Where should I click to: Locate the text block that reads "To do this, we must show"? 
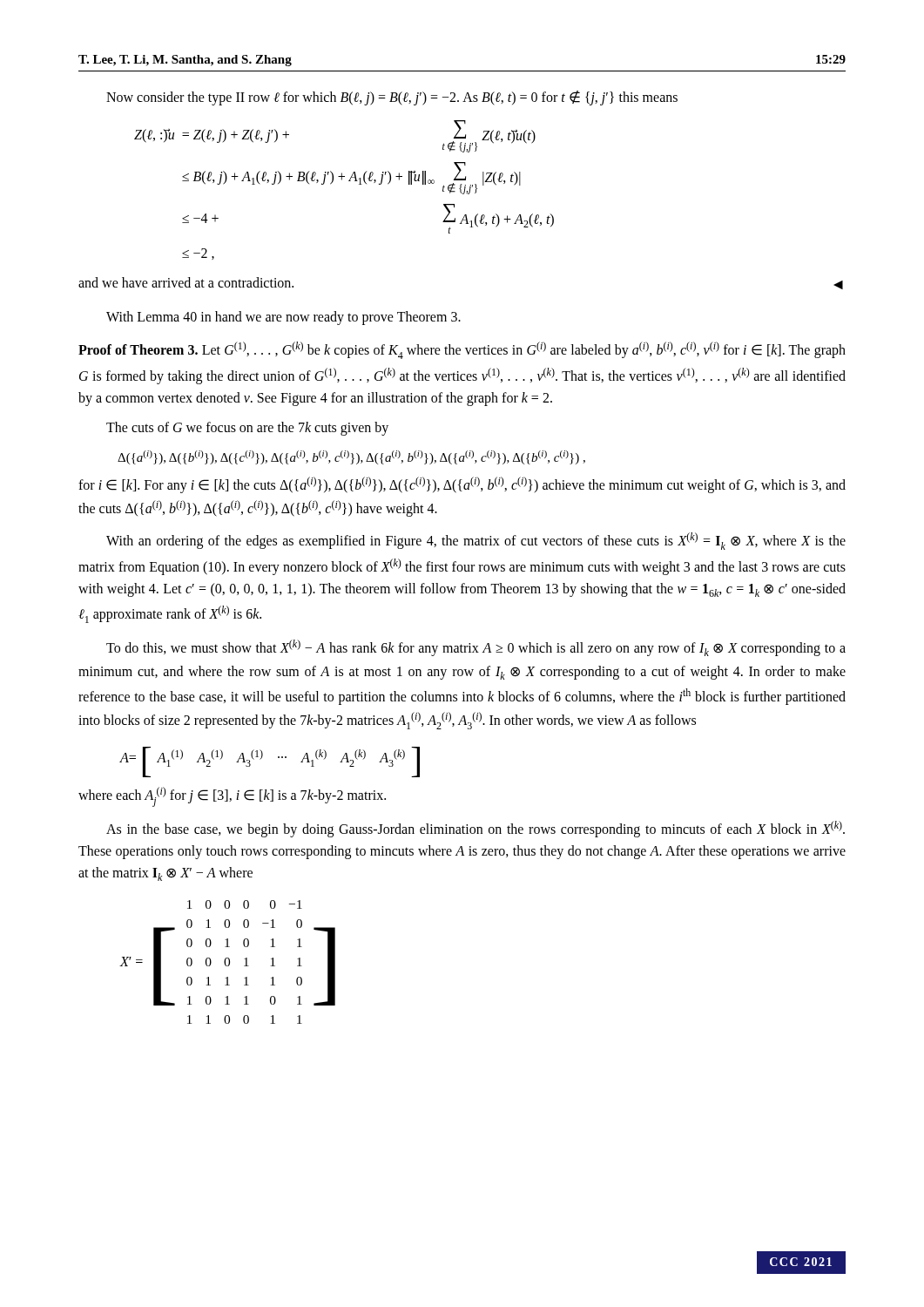pos(462,684)
